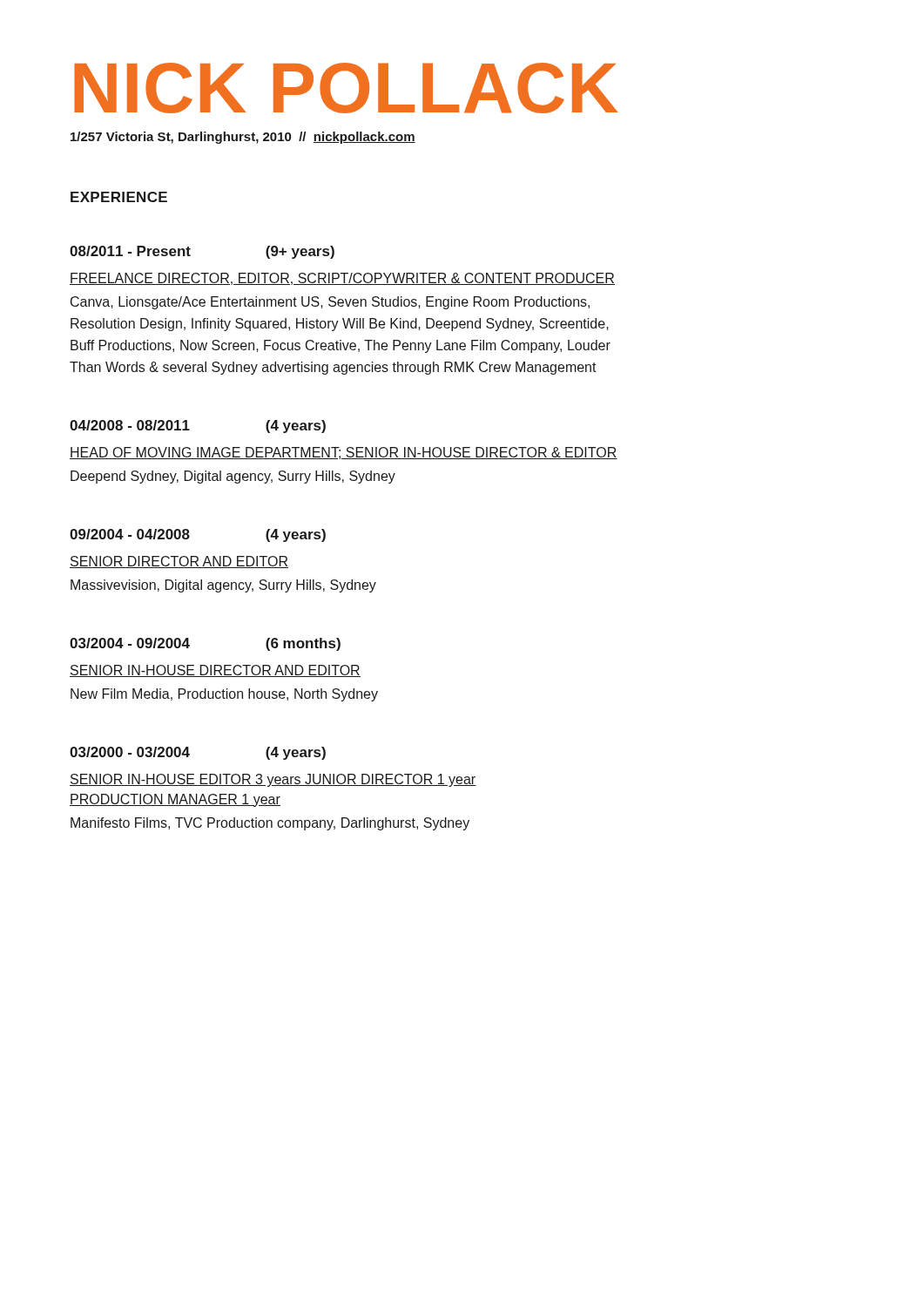This screenshot has height=1307, width=924.
Task: Navigate to the element starting "03/2004 - 09/2004 (6"
Action: pyautogui.click(x=224, y=670)
